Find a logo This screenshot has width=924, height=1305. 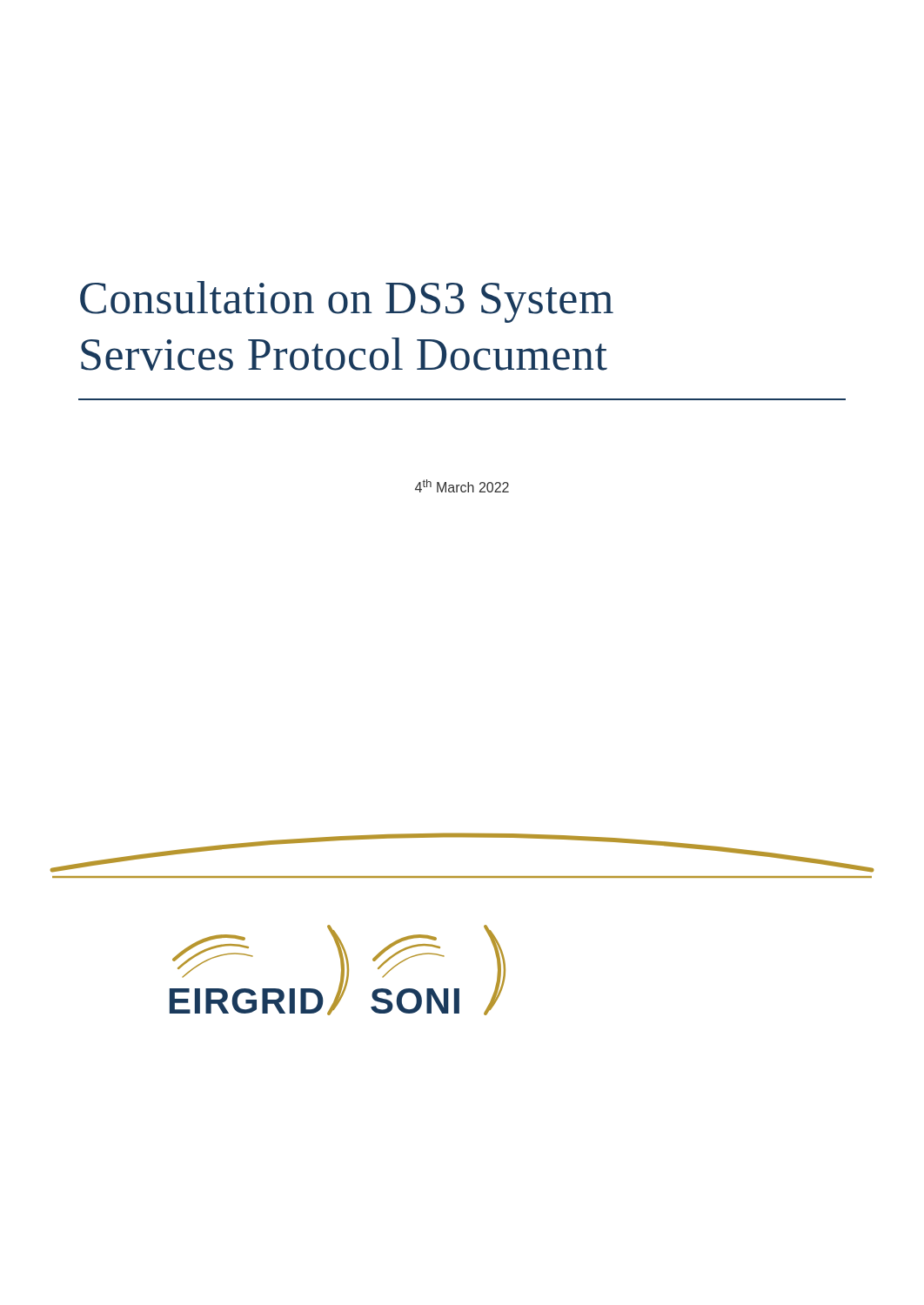[462, 976]
